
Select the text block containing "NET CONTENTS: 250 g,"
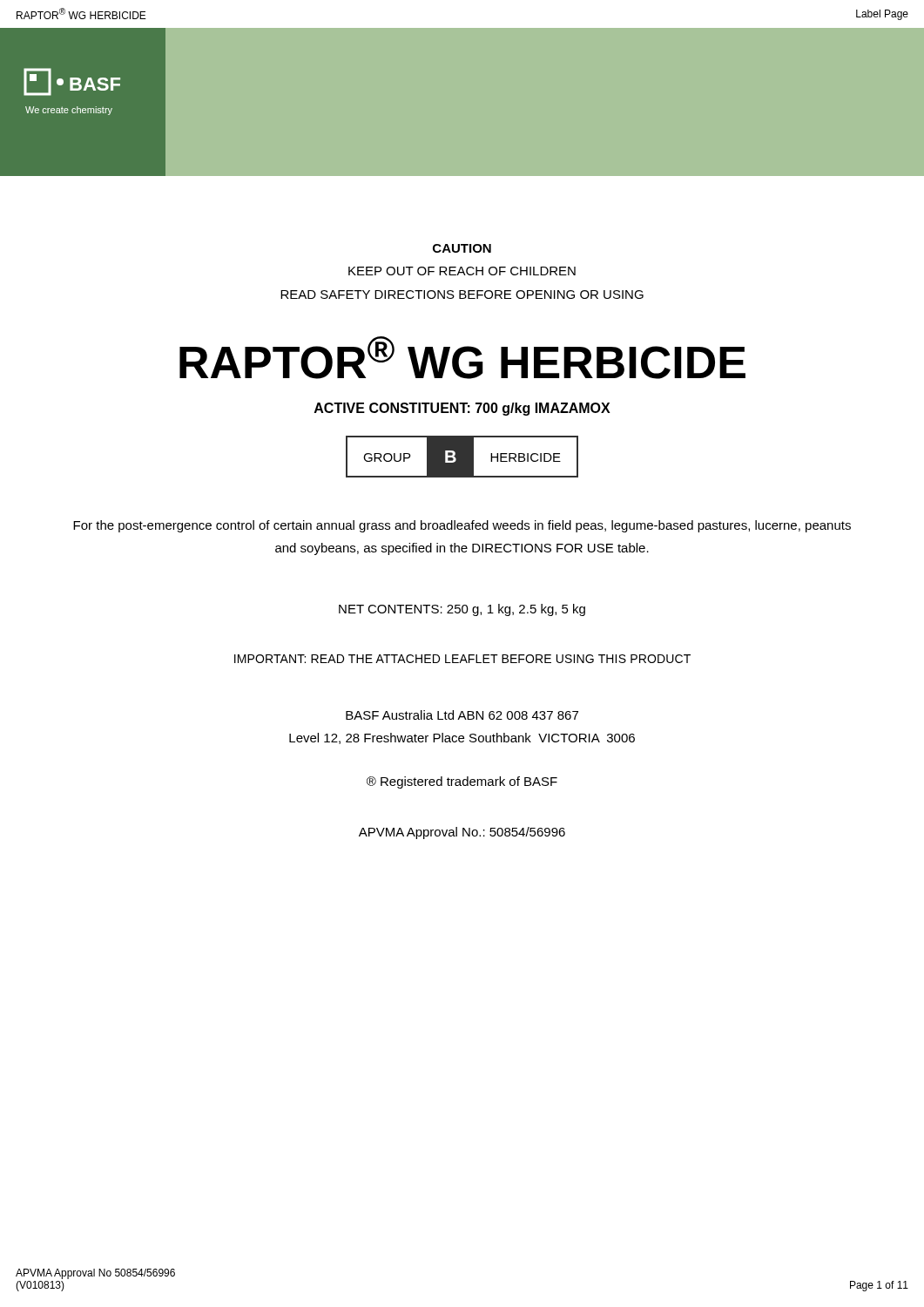tap(462, 609)
